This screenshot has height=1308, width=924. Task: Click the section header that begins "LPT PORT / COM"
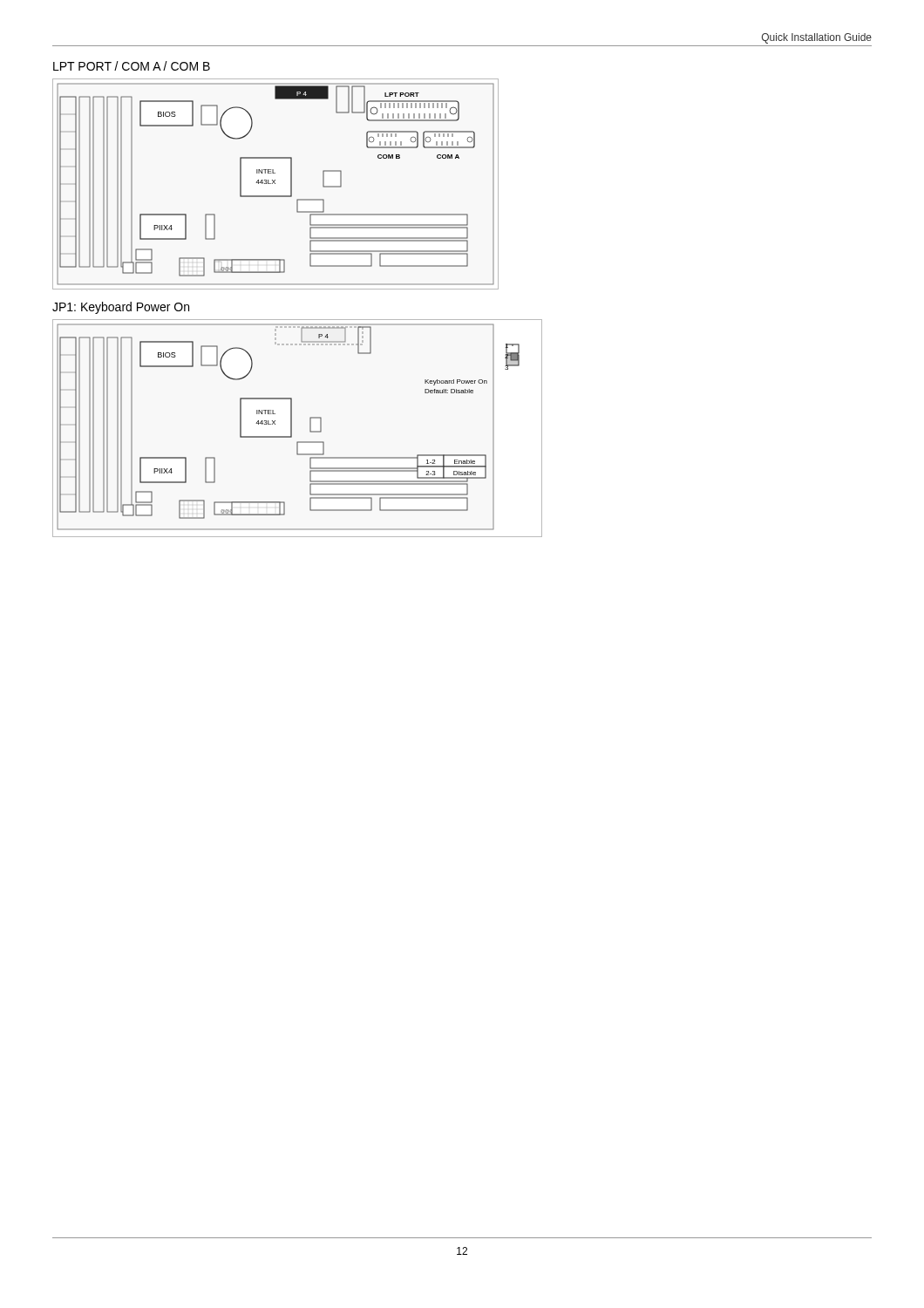coord(131,66)
